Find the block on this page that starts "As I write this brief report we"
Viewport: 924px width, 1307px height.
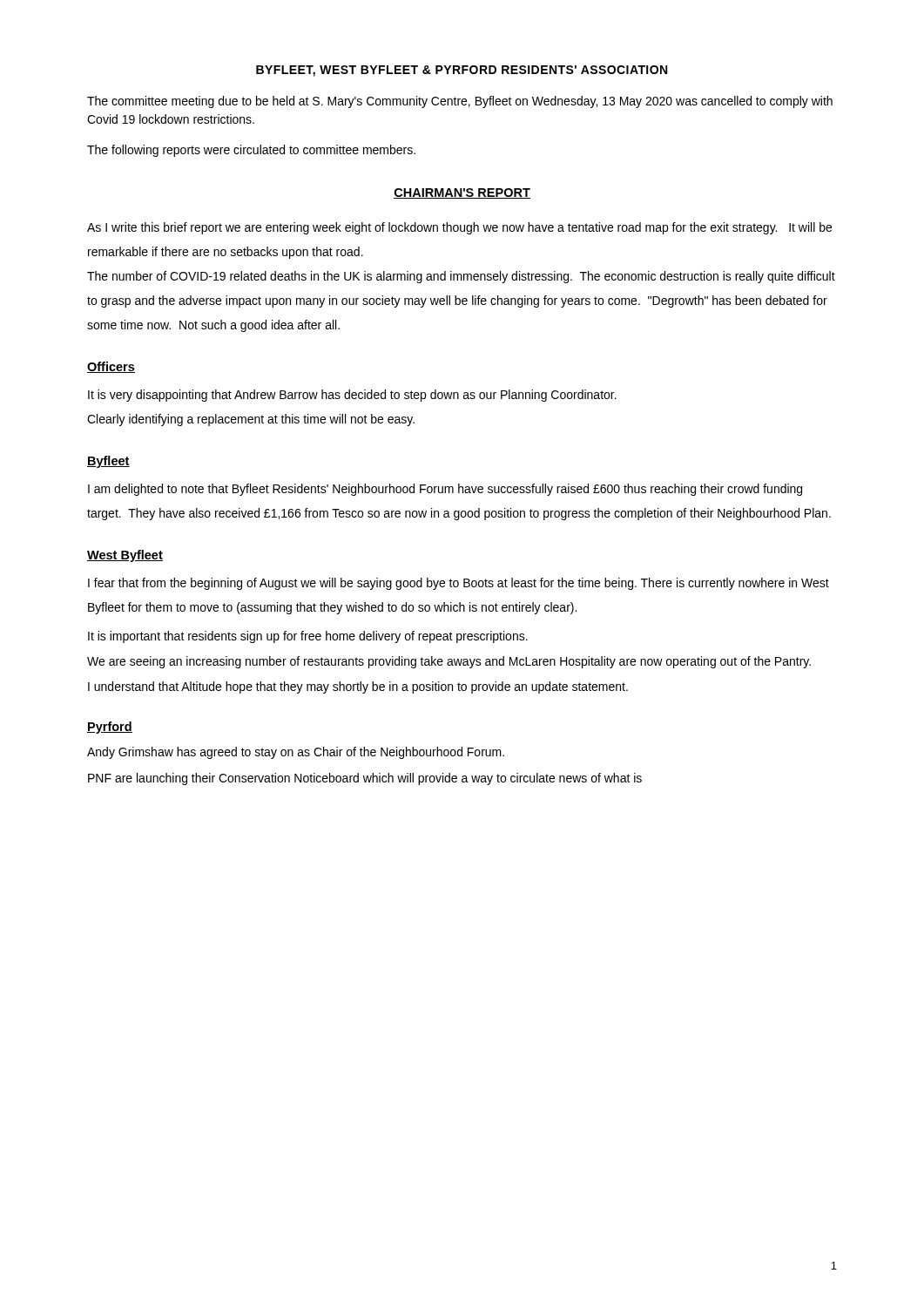[461, 276]
